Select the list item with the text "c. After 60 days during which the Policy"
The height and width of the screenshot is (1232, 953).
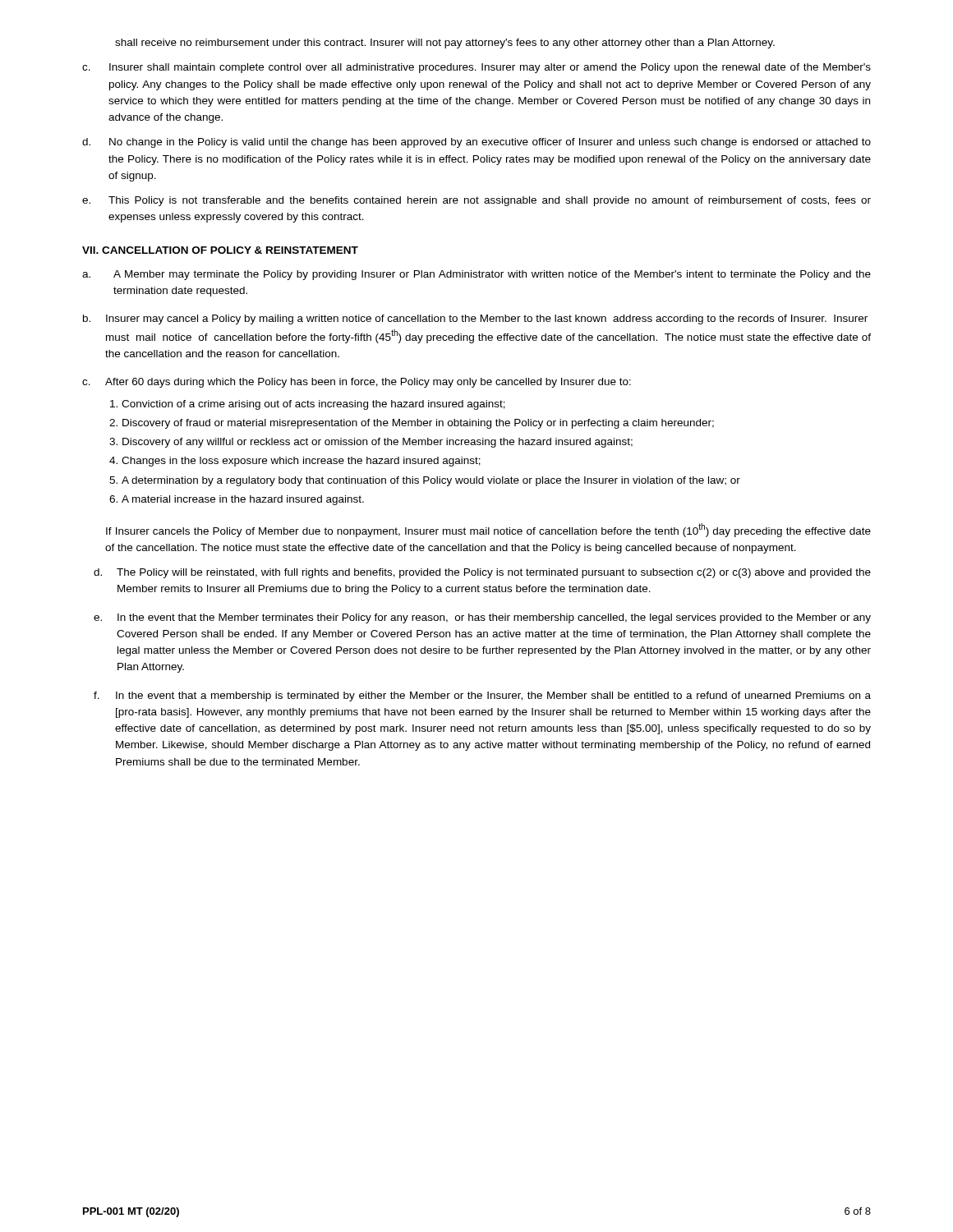pos(476,443)
